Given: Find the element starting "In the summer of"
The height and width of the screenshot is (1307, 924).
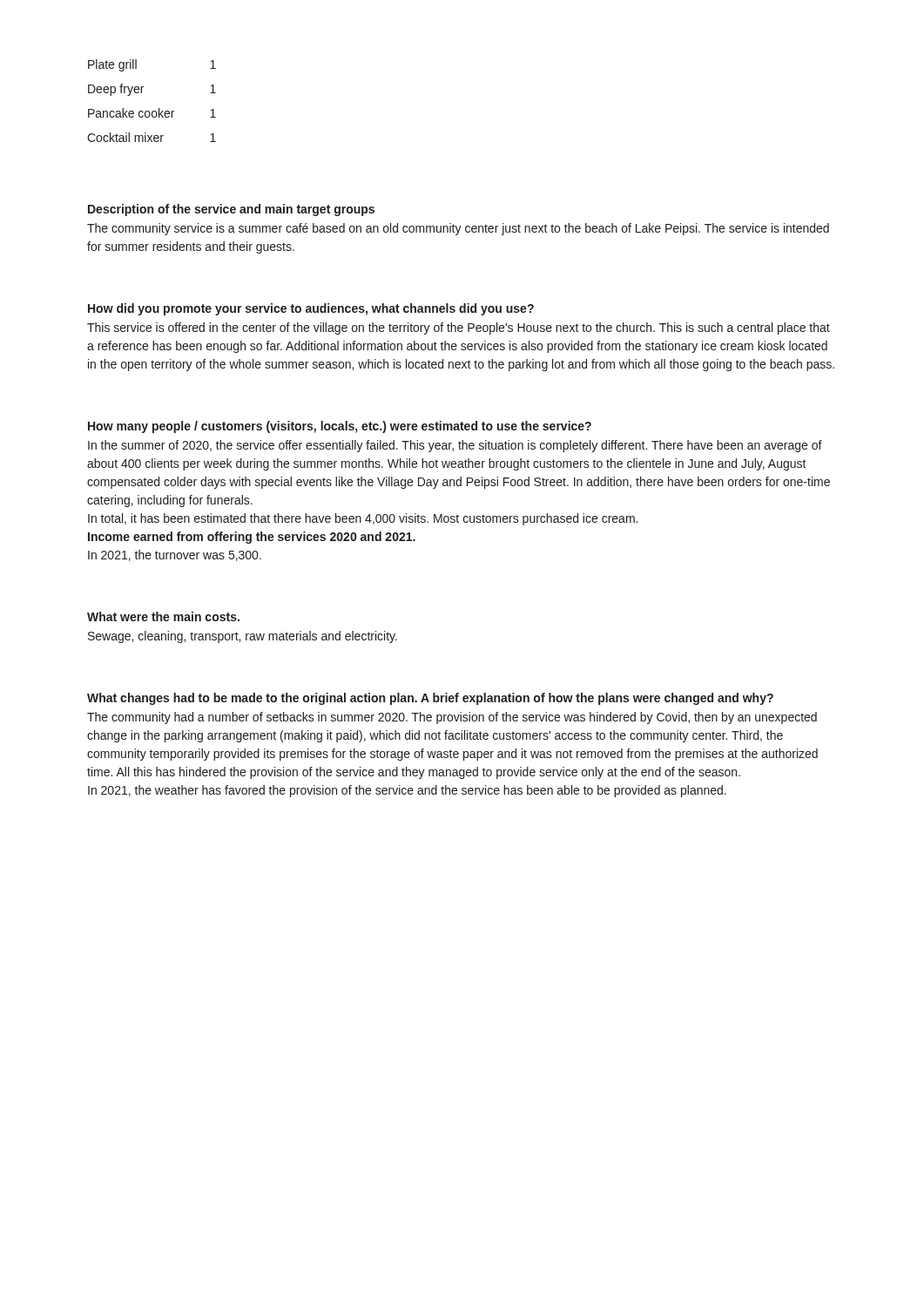Looking at the screenshot, I should tap(455, 446).
